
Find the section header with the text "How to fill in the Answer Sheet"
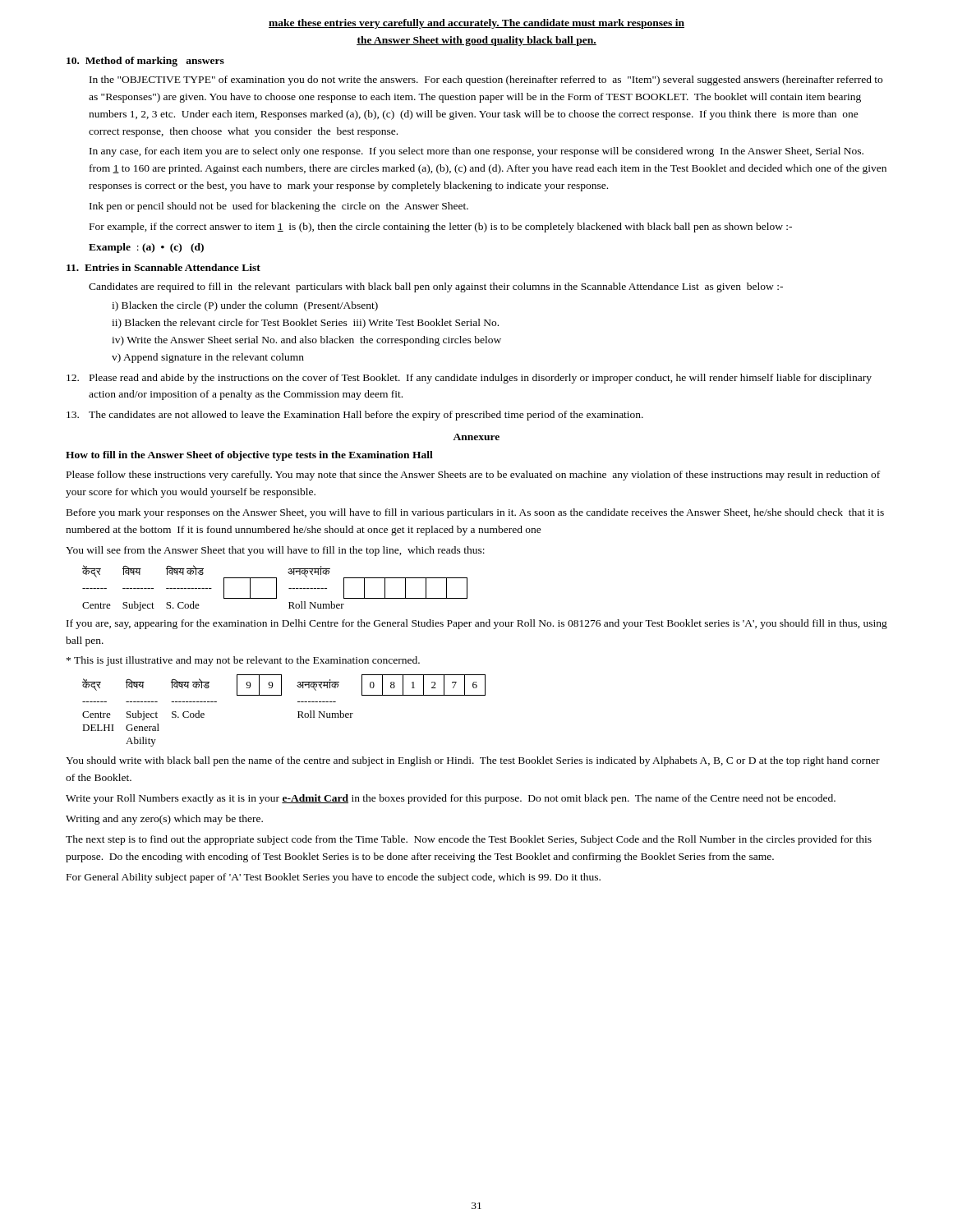[x=249, y=455]
